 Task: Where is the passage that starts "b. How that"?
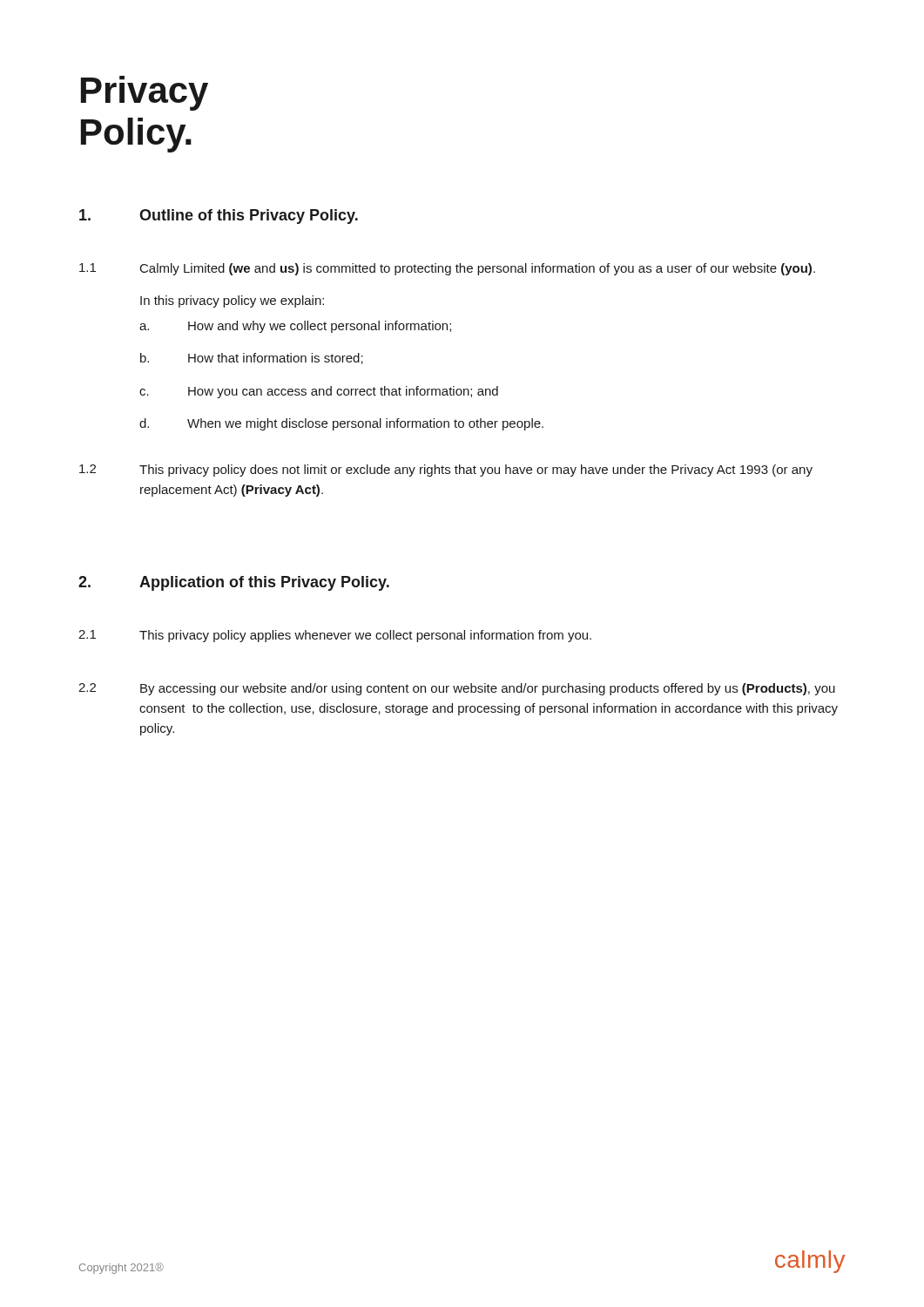pos(252,358)
